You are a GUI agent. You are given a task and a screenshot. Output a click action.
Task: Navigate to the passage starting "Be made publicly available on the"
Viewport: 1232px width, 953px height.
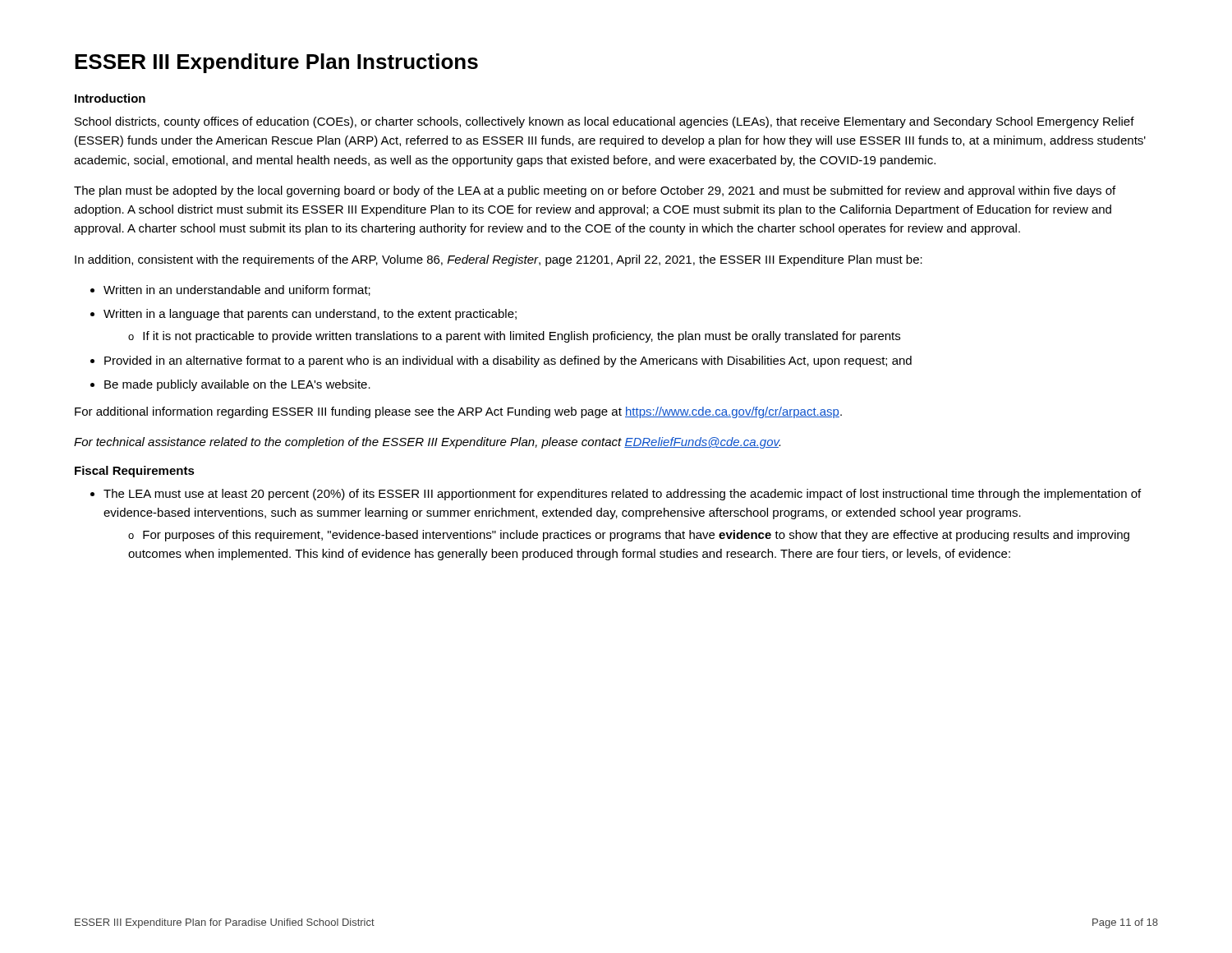coord(237,384)
